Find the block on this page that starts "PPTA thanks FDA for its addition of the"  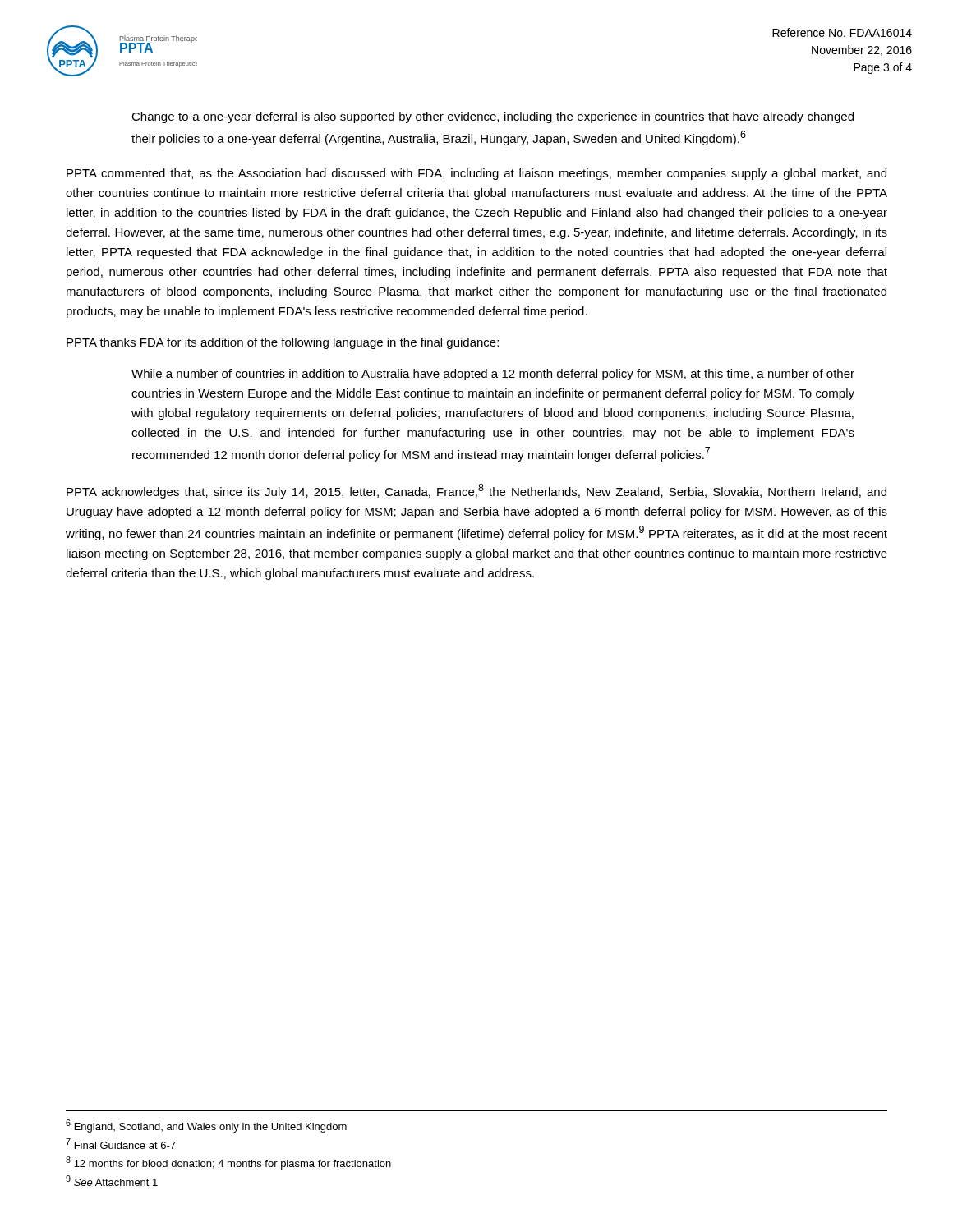[283, 342]
